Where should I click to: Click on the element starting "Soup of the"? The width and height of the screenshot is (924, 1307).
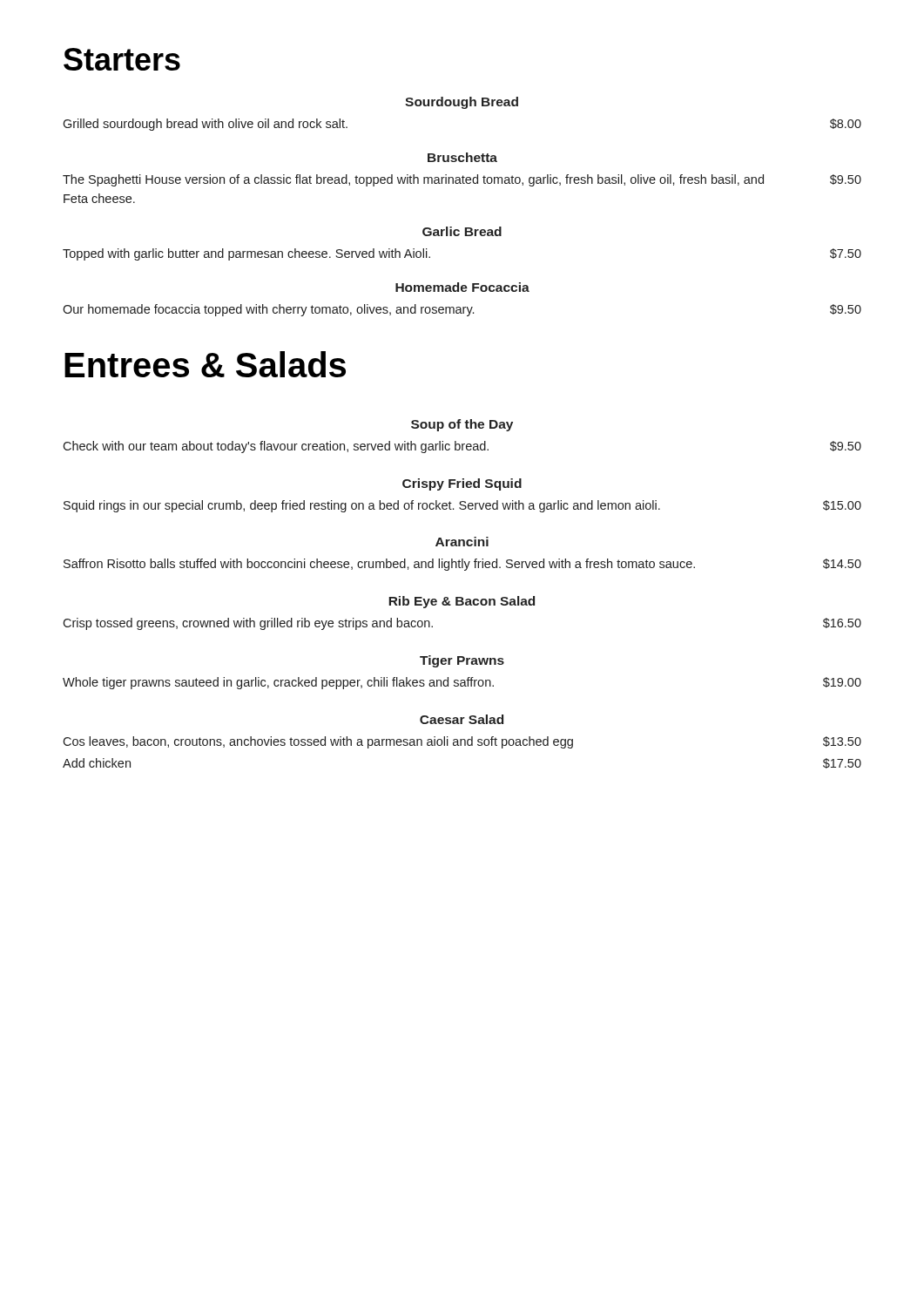[x=462, y=424]
